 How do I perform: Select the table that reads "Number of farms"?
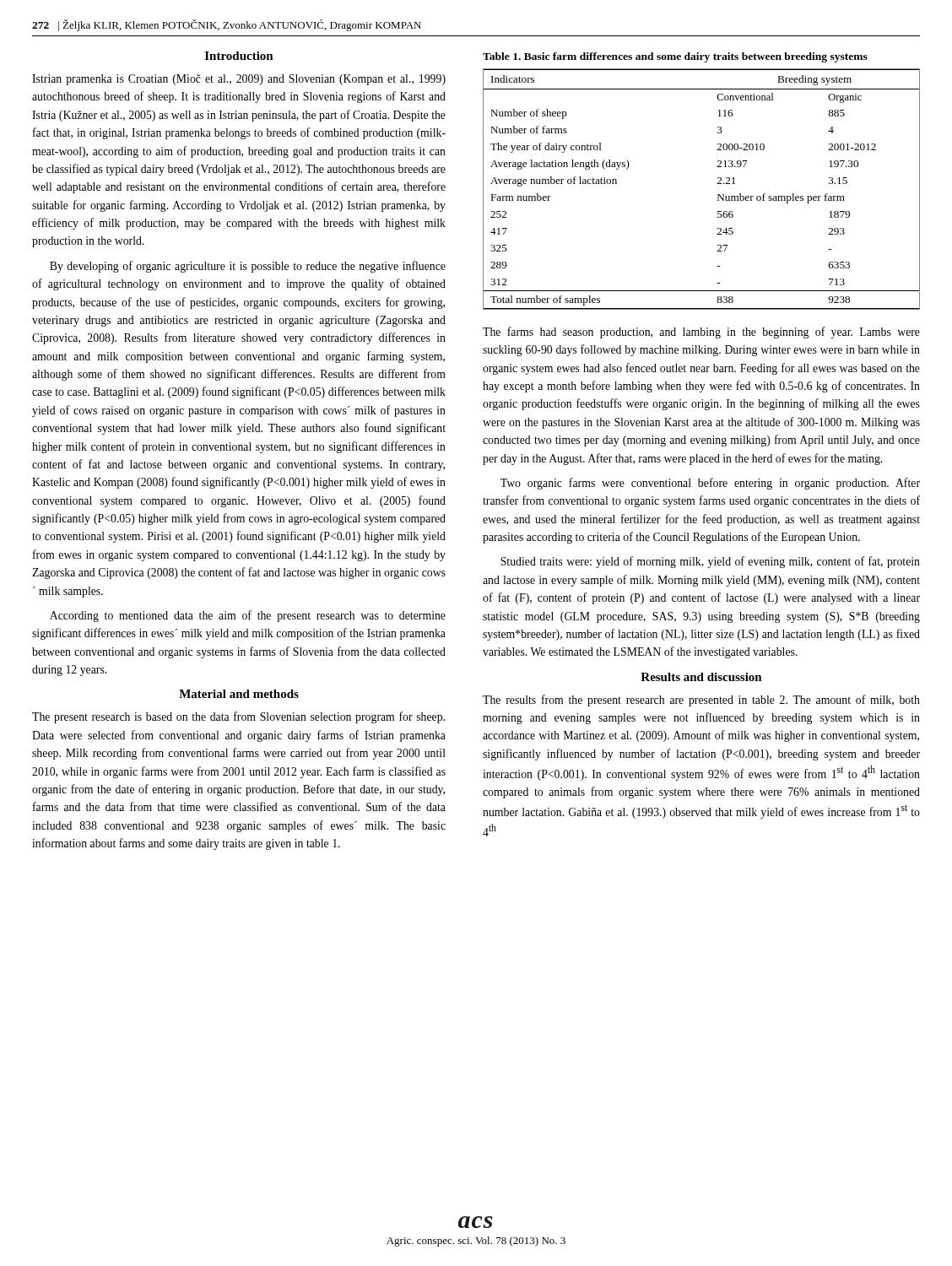pyautogui.click(x=701, y=189)
